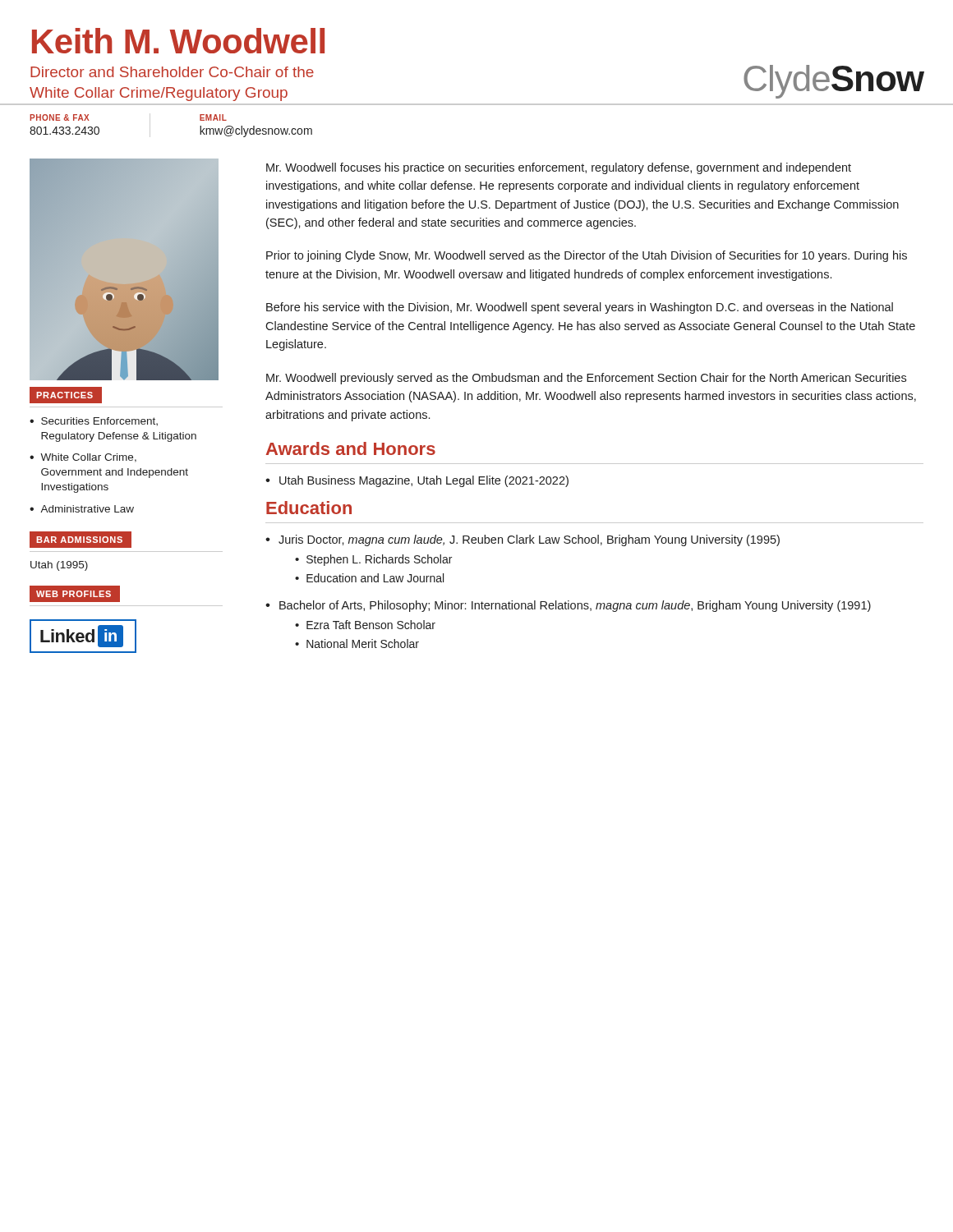Click on the list item that reads "Ezra Taft Benson Scholar"

pos(371,625)
